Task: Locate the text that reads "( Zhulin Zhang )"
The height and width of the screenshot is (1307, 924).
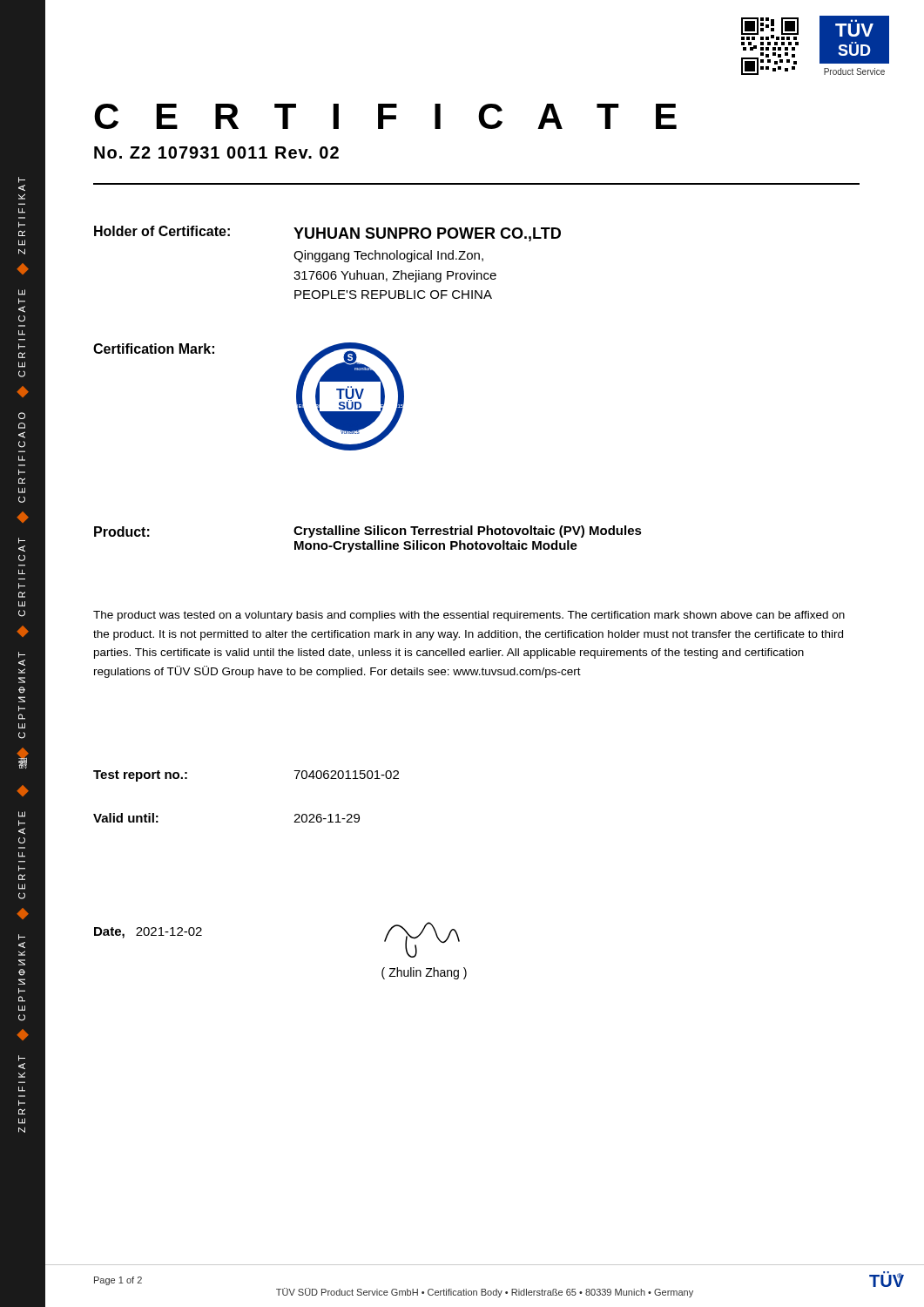Action: pyautogui.click(x=424, y=972)
